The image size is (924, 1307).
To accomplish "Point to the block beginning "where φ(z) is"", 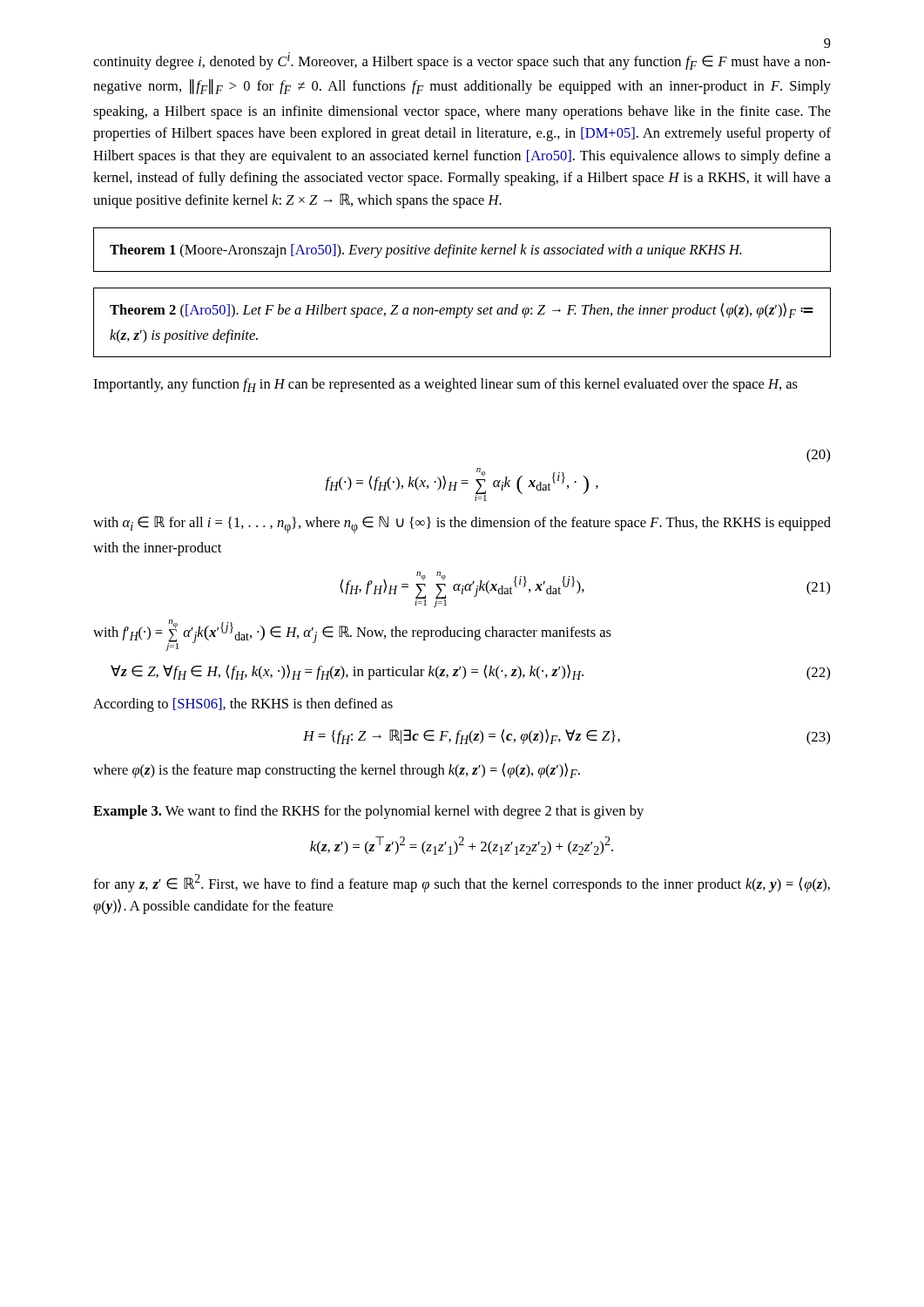I will [462, 771].
